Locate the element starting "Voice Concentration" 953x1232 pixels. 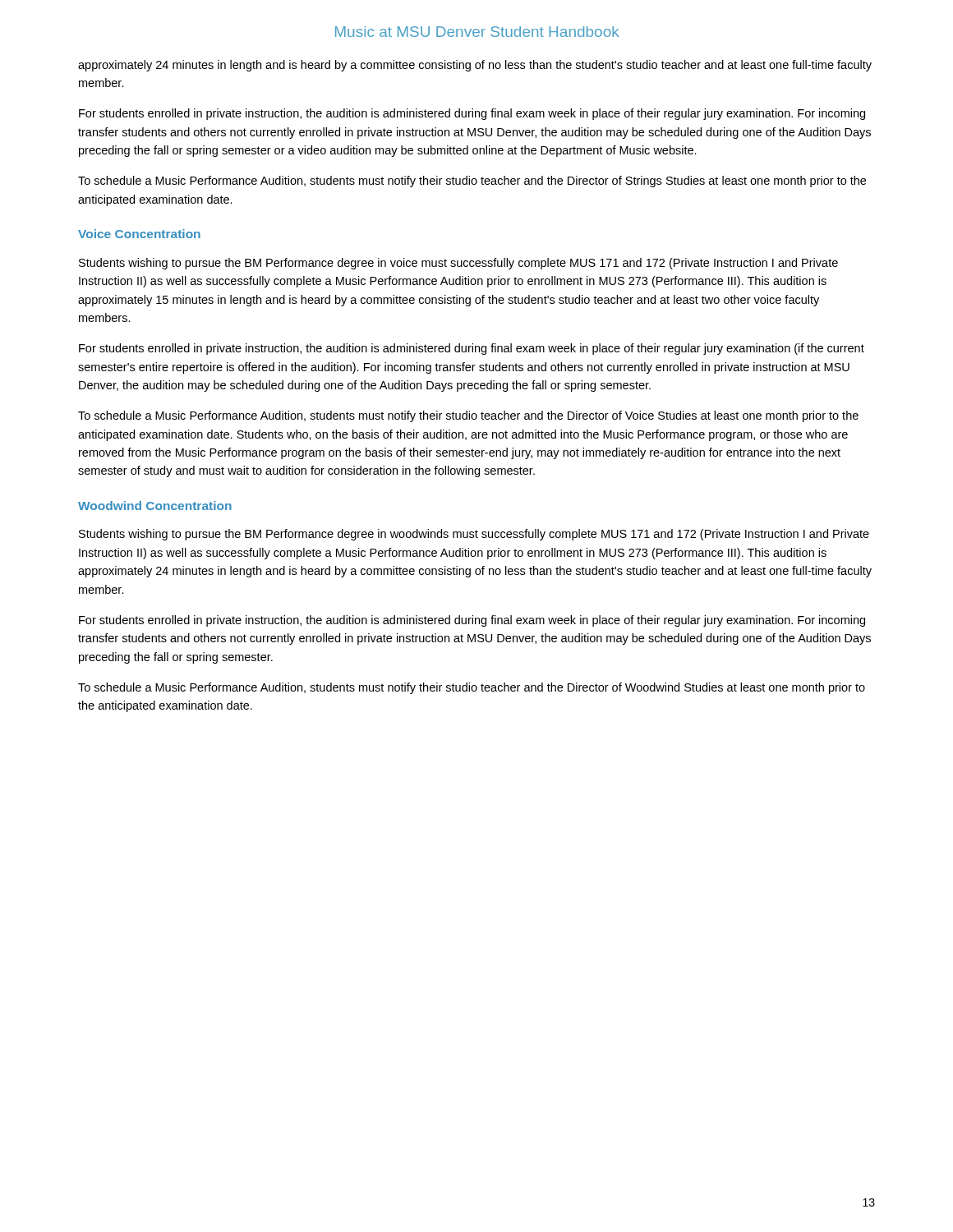(139, 234)
